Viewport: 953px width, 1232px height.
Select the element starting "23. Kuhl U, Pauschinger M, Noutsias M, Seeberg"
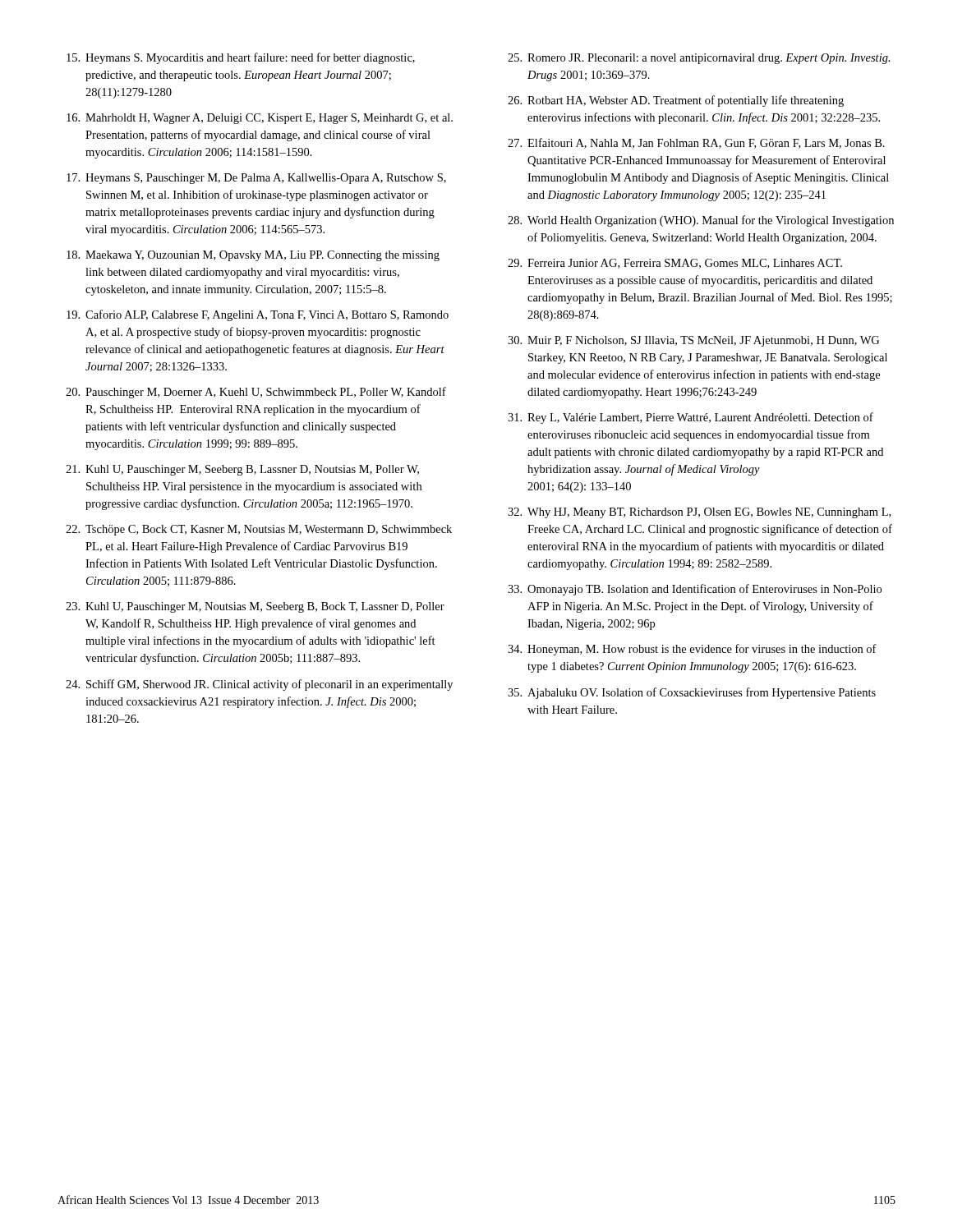coord(255,633)
